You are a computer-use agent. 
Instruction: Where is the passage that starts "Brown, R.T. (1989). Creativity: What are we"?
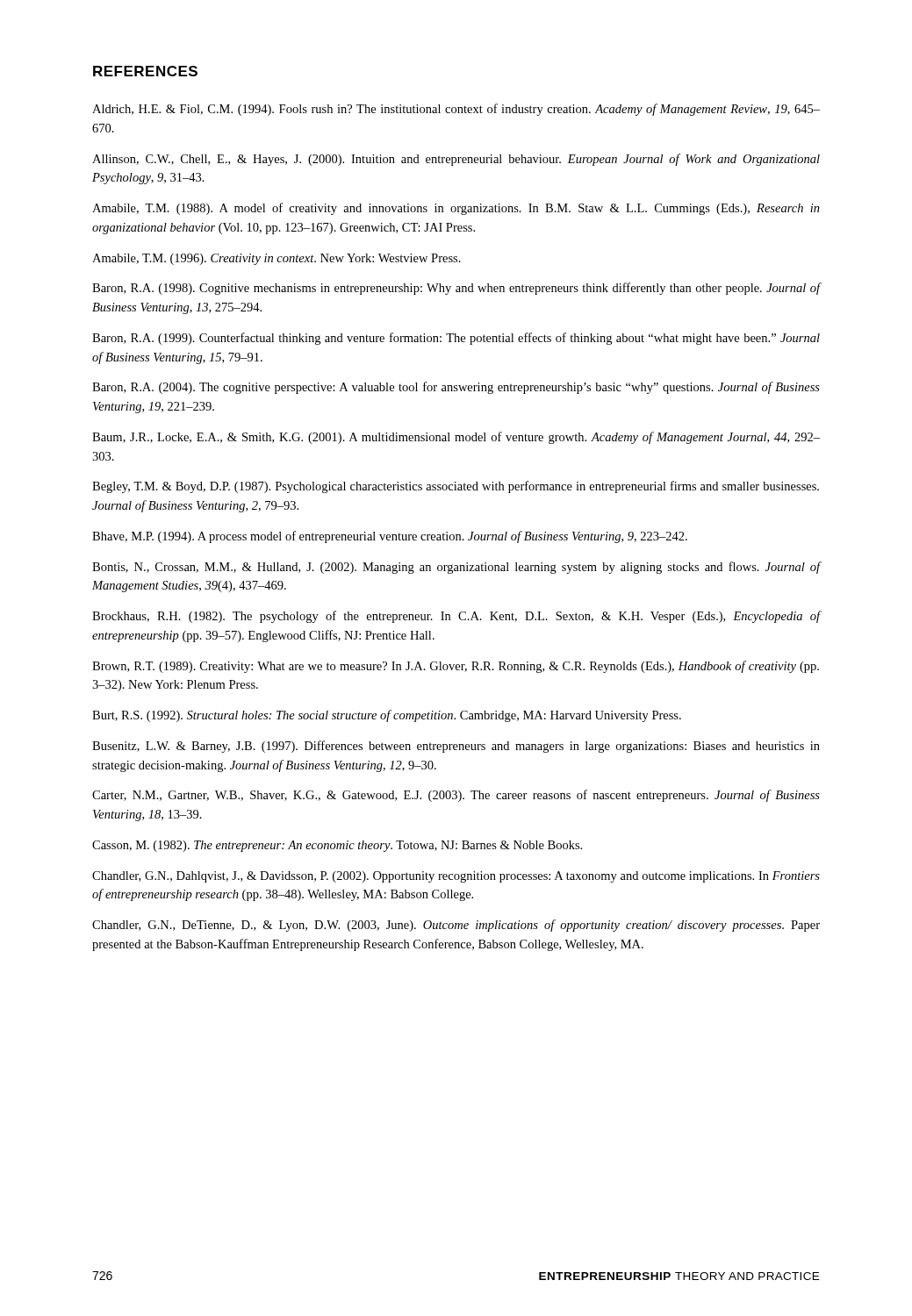456,675
